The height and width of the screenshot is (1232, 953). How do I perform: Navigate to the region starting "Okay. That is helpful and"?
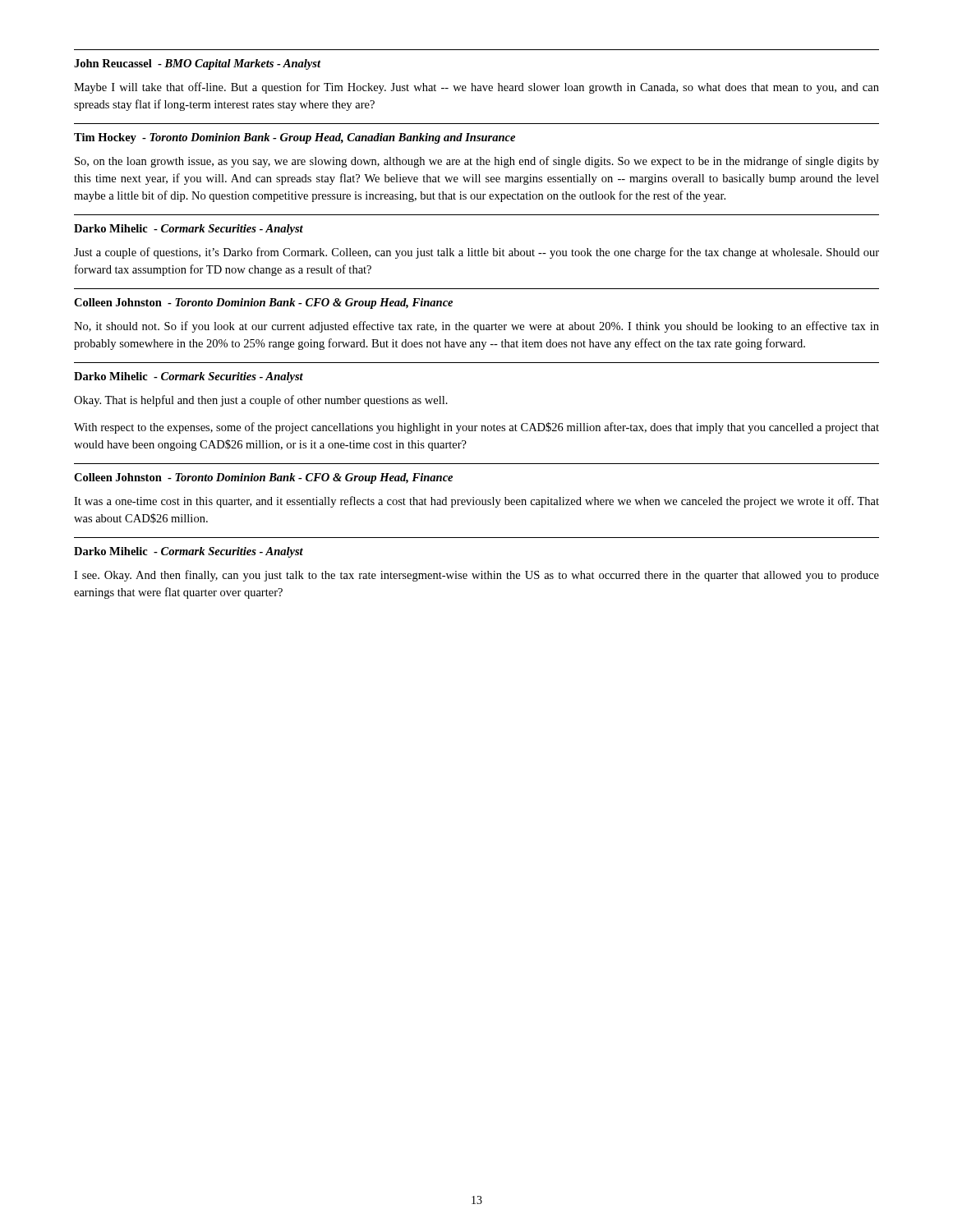261,400
